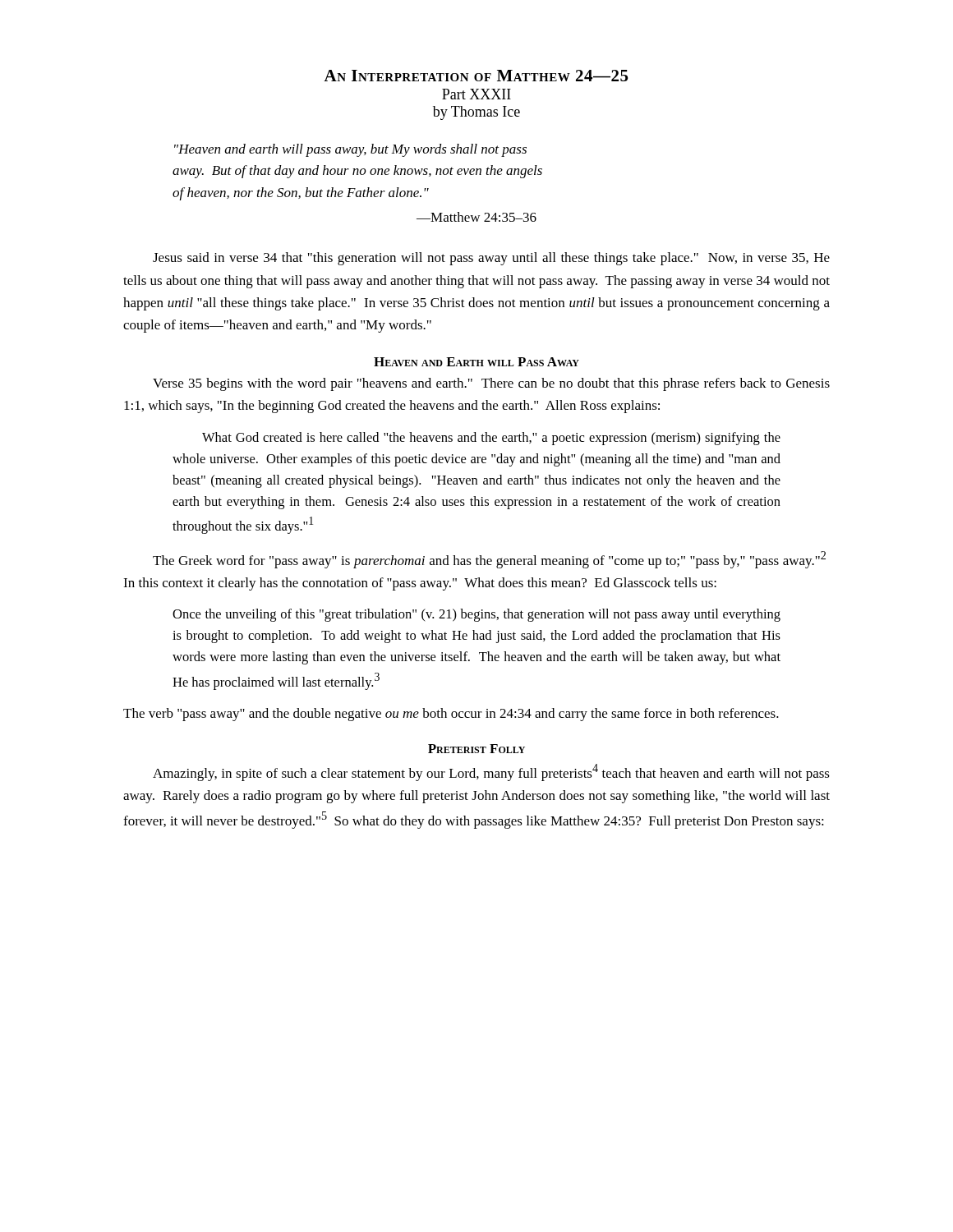Click on the region starting "Once the unveiling of this "great tribulation""
The height and width of the screenshot is (1232, 953).
point(476,648)
